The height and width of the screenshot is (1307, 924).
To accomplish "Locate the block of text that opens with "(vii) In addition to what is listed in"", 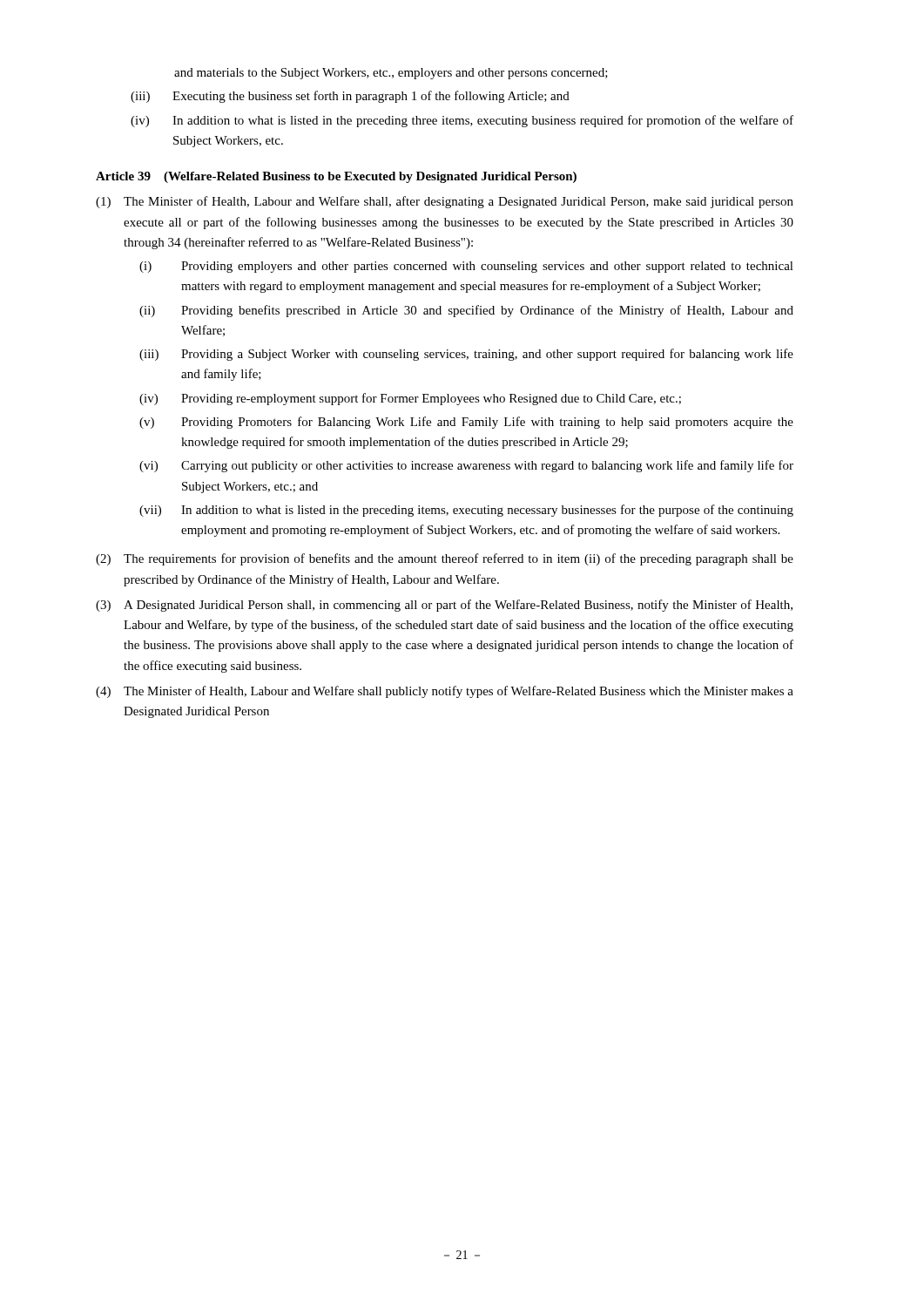I will coord(466,520).
